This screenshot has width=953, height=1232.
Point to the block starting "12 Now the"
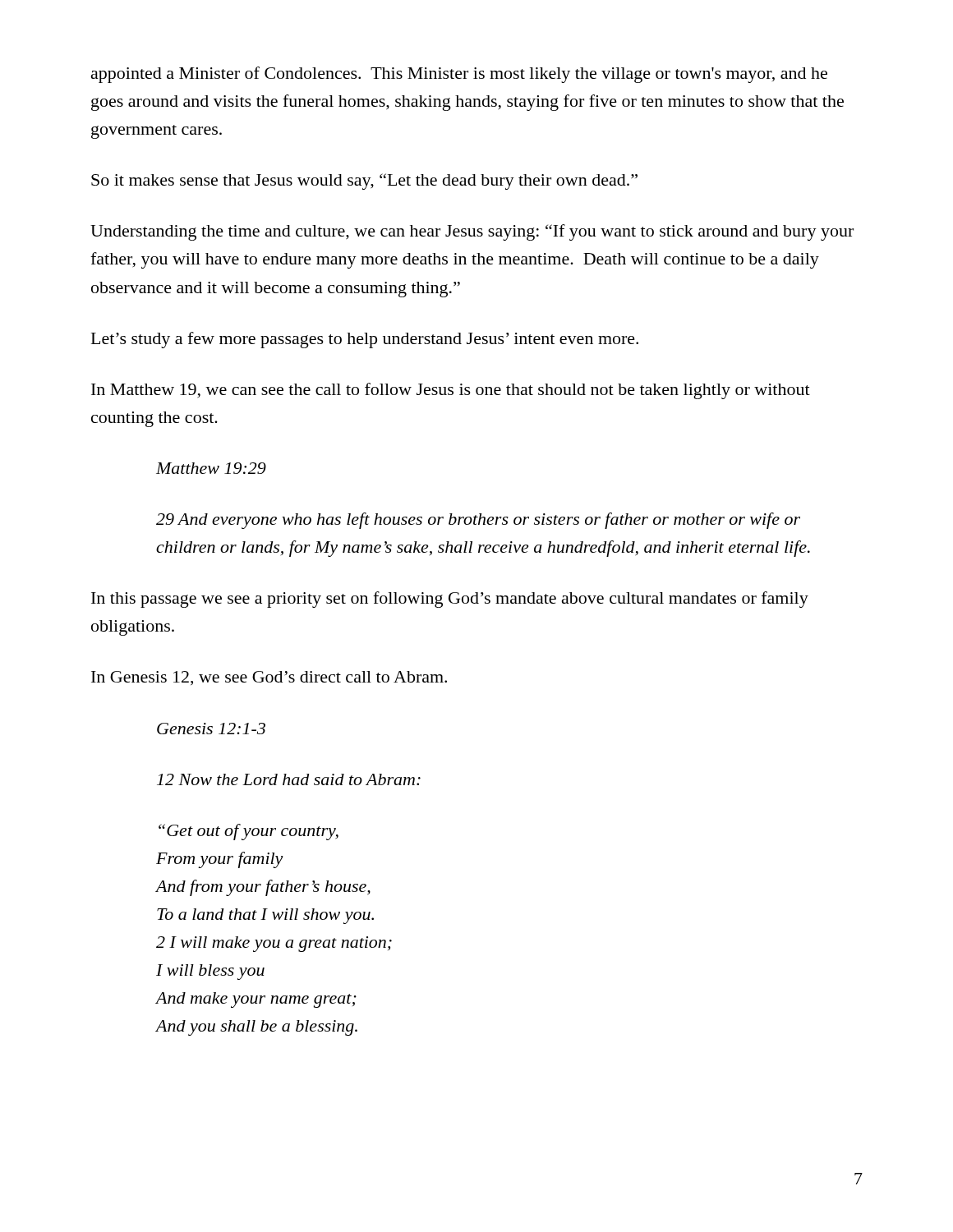click(x=289, y=779)
